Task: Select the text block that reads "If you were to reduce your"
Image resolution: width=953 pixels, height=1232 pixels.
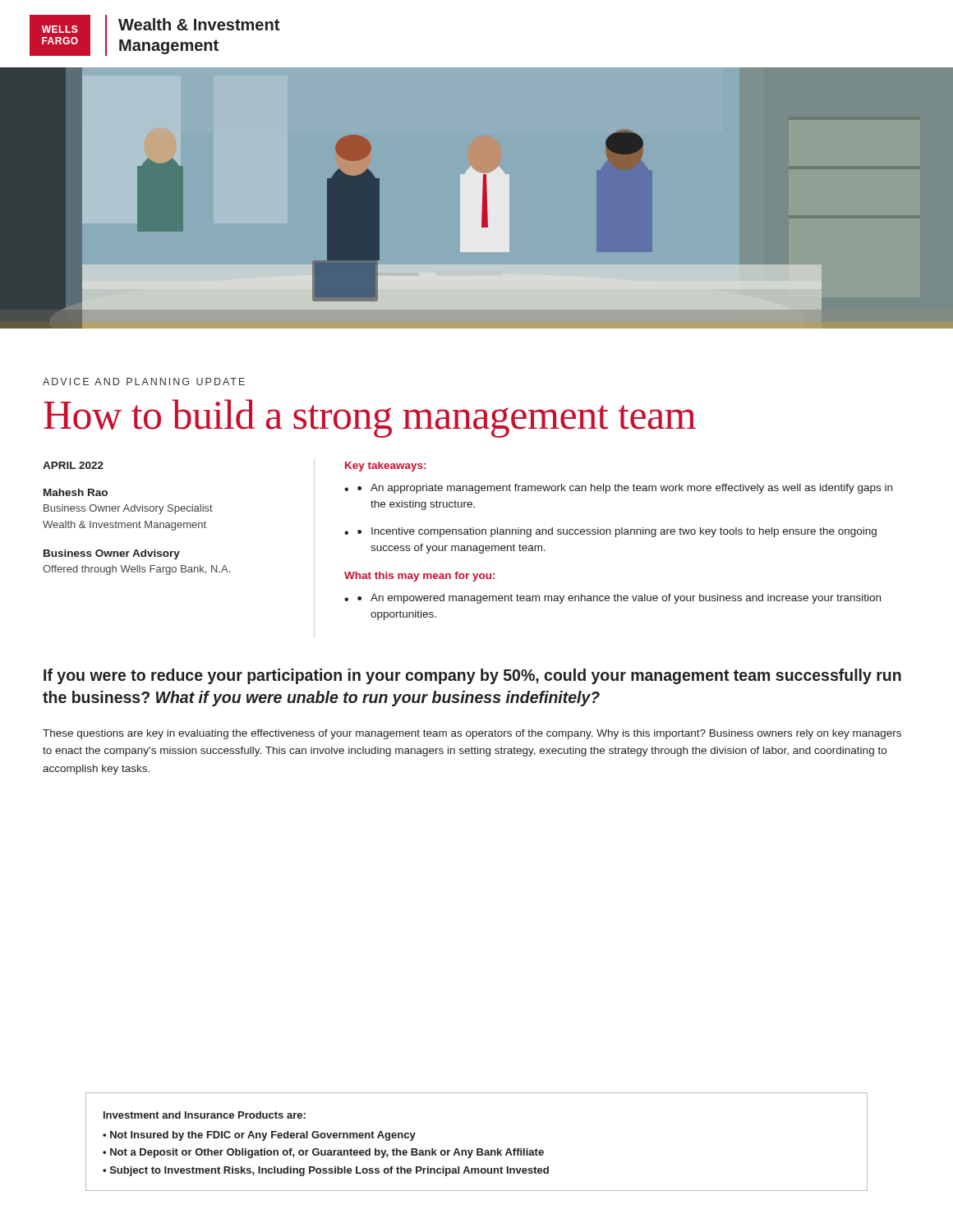Action: point(472,686)
